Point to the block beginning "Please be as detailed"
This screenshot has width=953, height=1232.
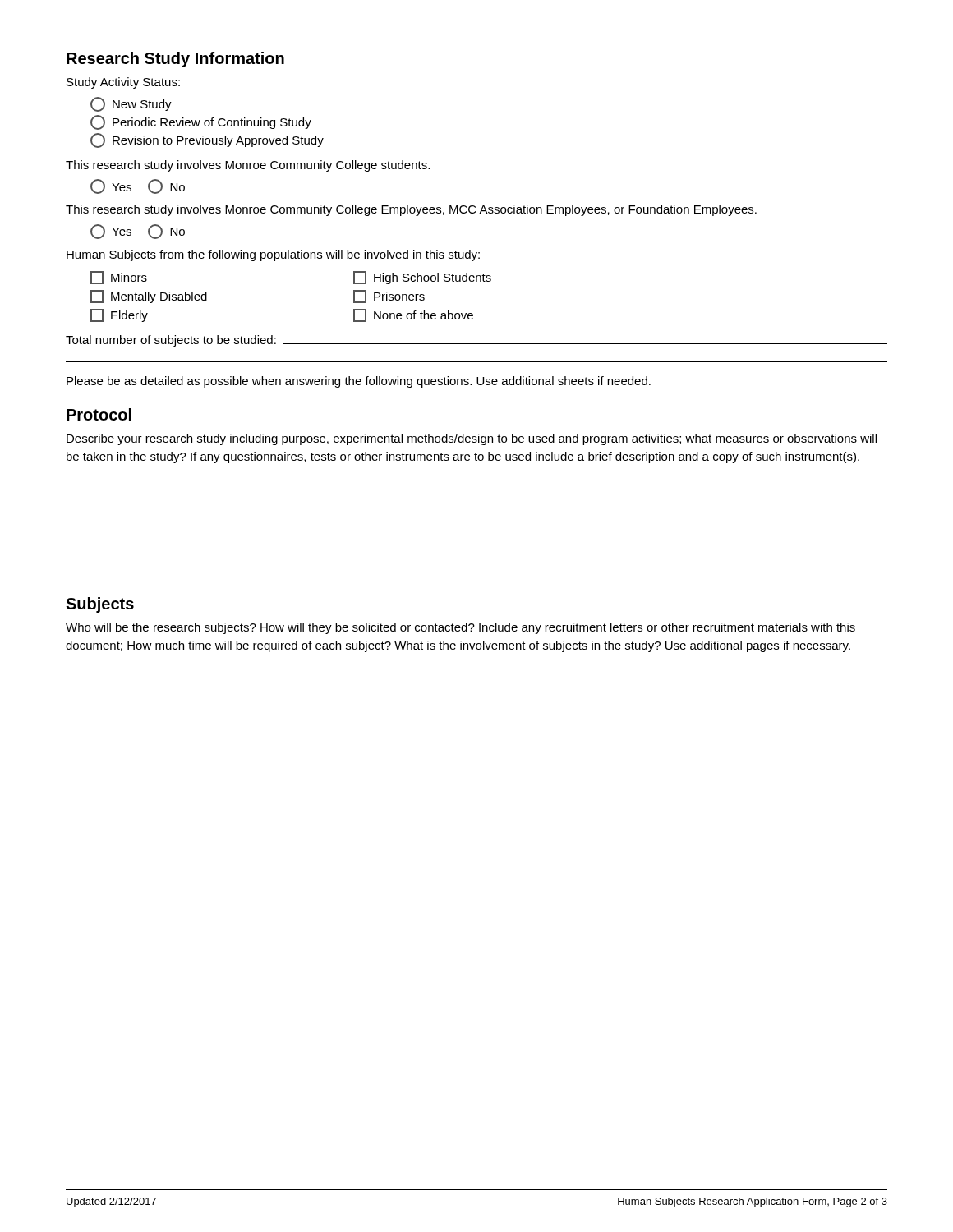tap(476, 381)
